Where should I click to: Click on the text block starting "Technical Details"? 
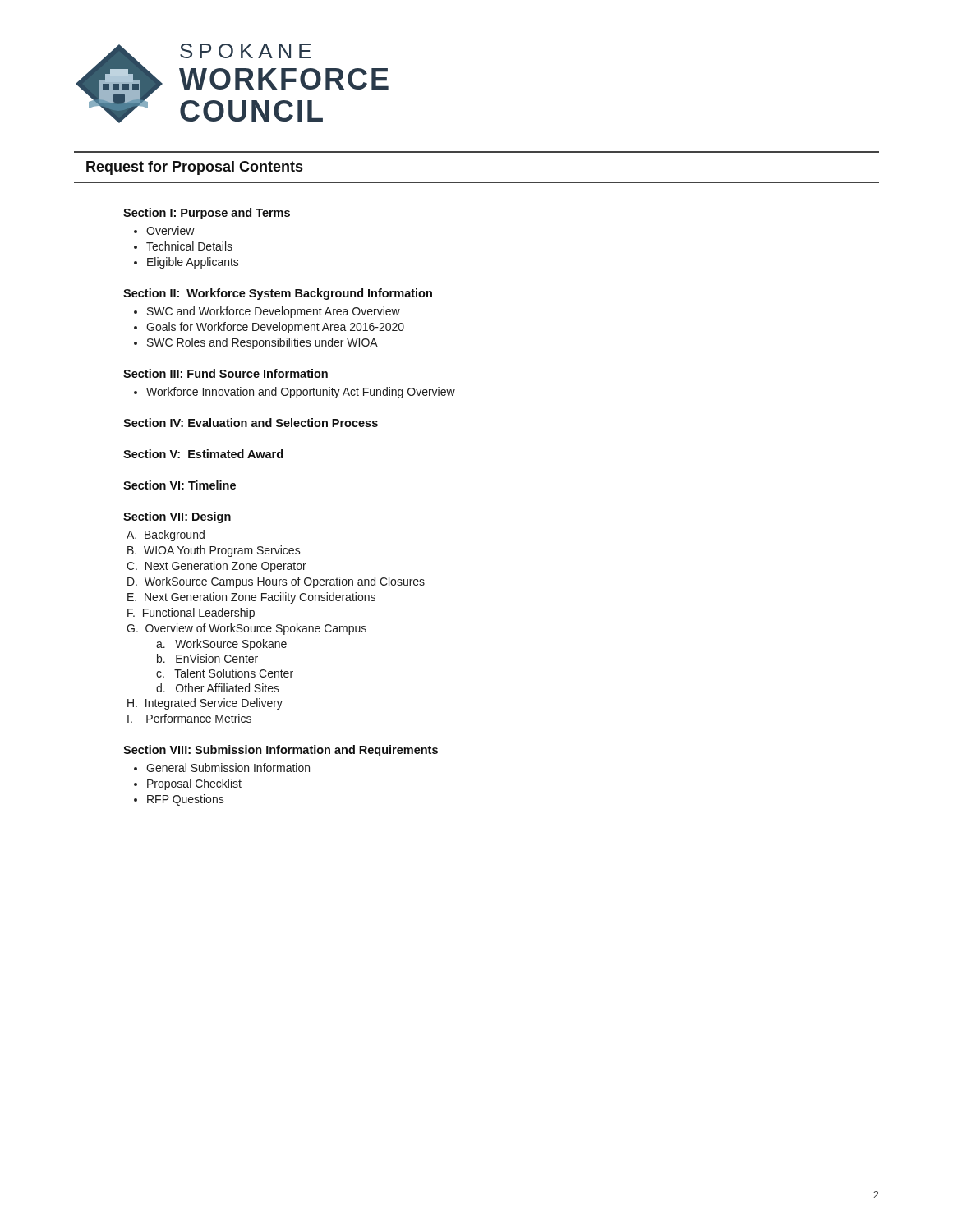point(189,246)
